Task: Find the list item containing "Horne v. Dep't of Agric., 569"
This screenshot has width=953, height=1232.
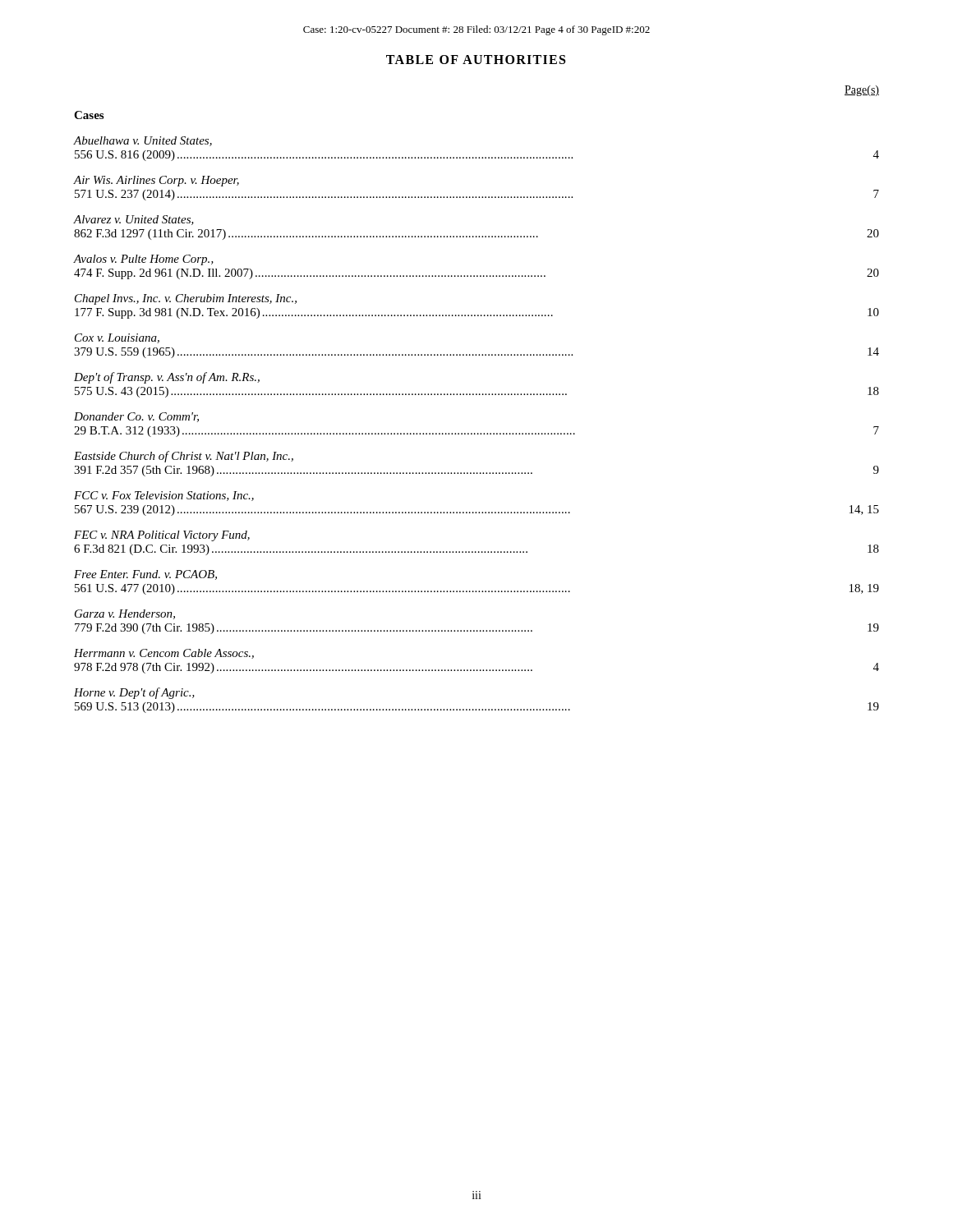Action: pyautogui.click(x=476, y=700)
